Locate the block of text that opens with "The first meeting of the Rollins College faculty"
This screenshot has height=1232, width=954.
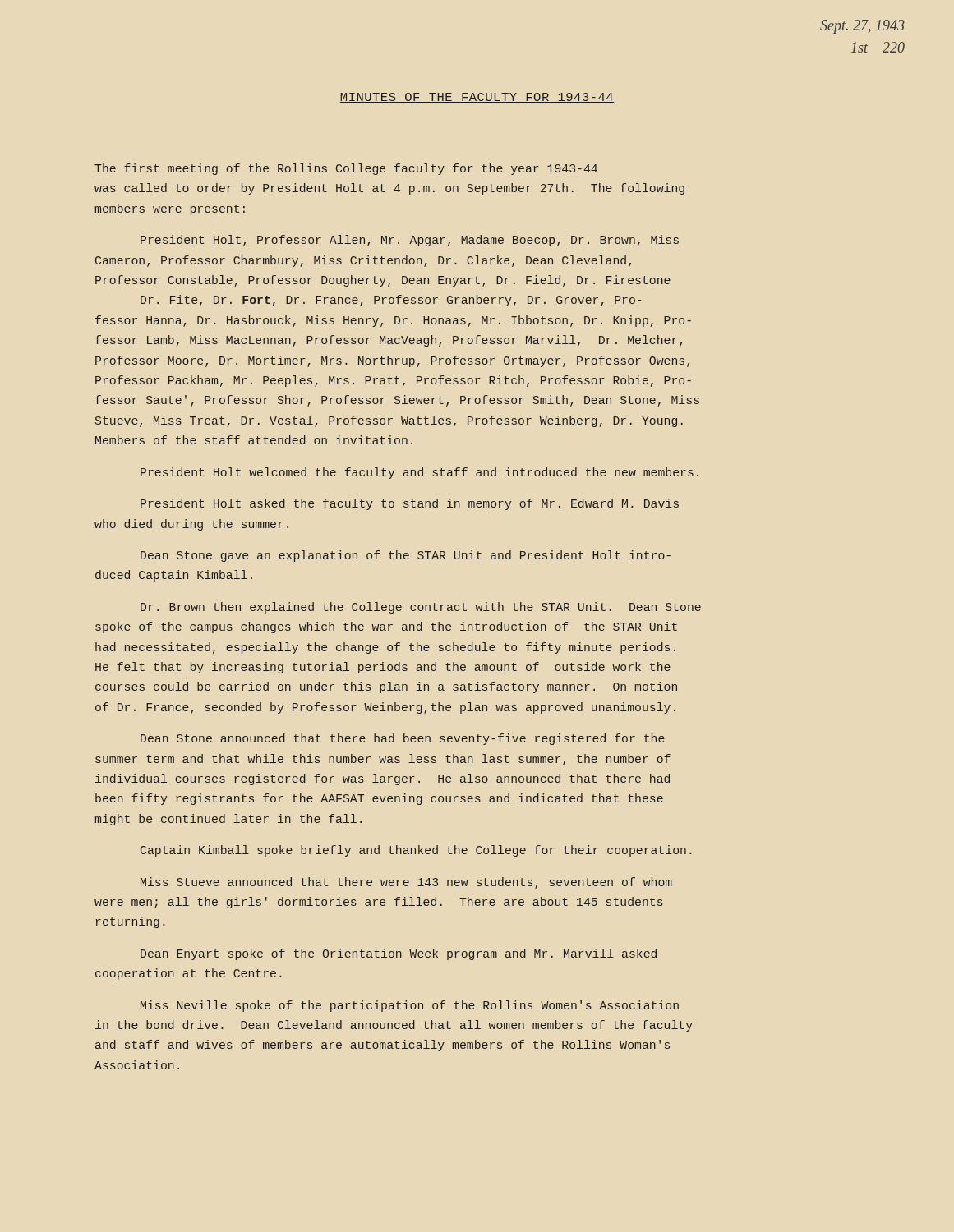(491, 618)
